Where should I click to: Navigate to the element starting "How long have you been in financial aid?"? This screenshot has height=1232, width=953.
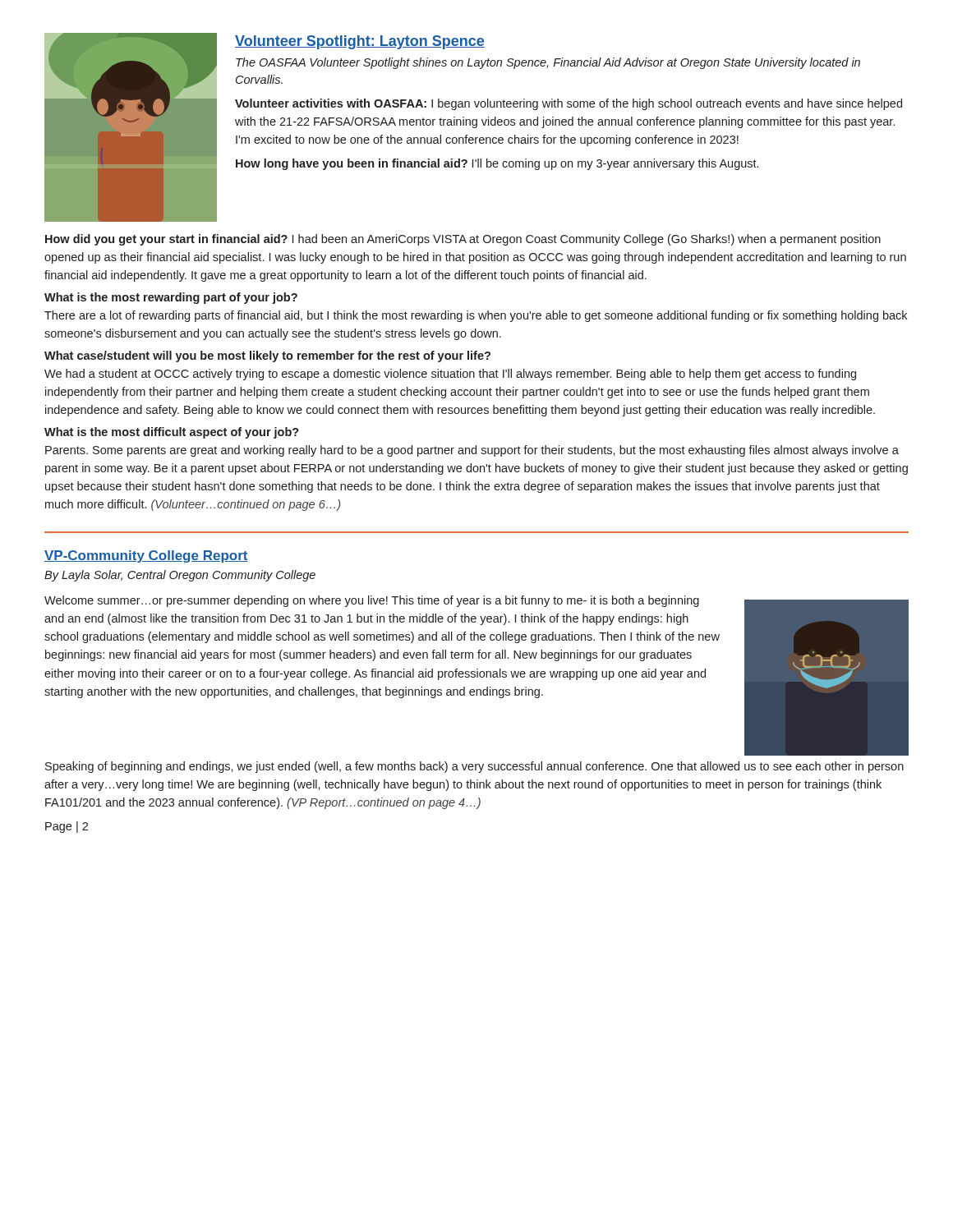click(497, 164)
